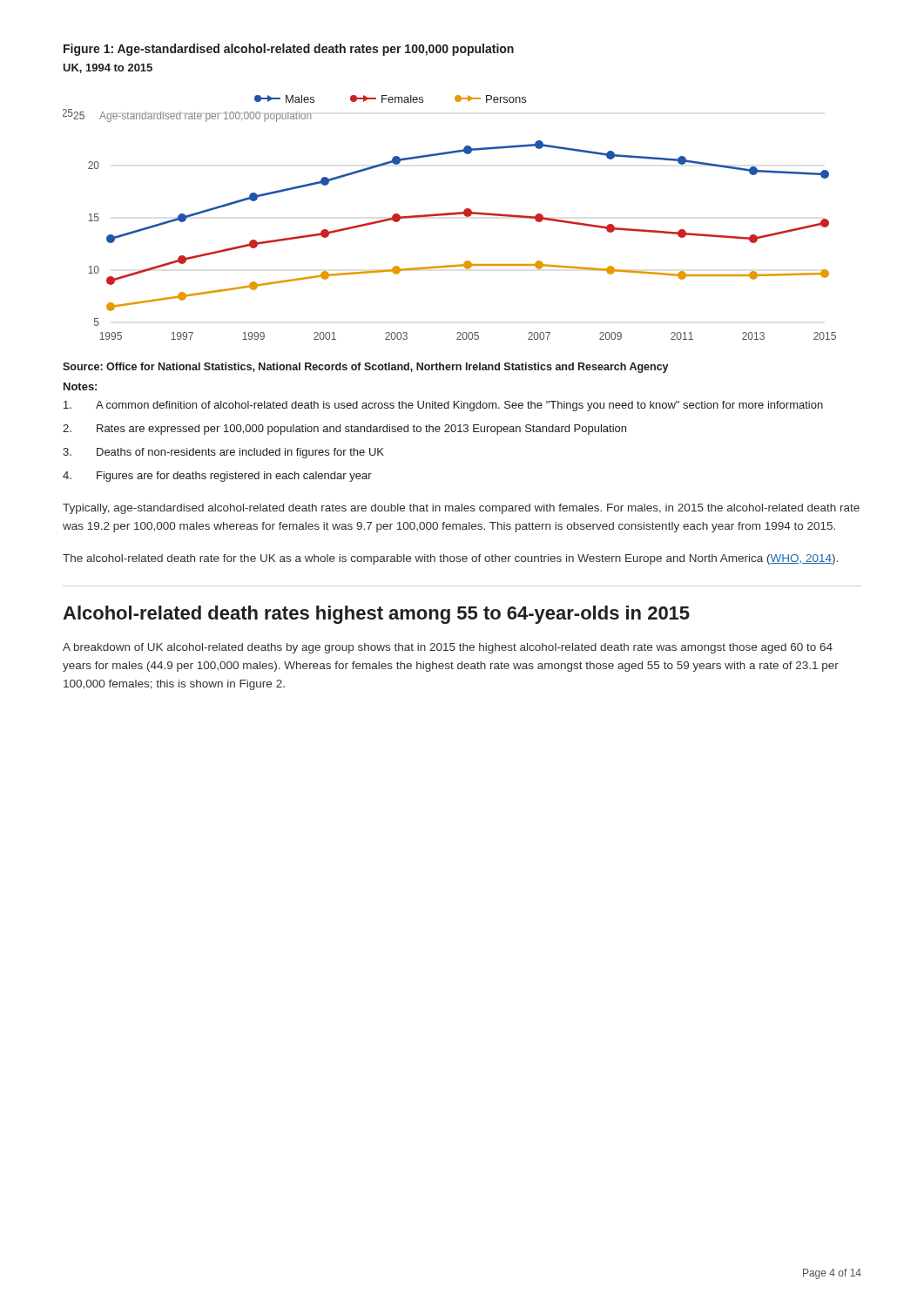Click on the text starting "A common definition of alcohol-related death"
Screen dimensions: 1307x924
coord(443,405)
